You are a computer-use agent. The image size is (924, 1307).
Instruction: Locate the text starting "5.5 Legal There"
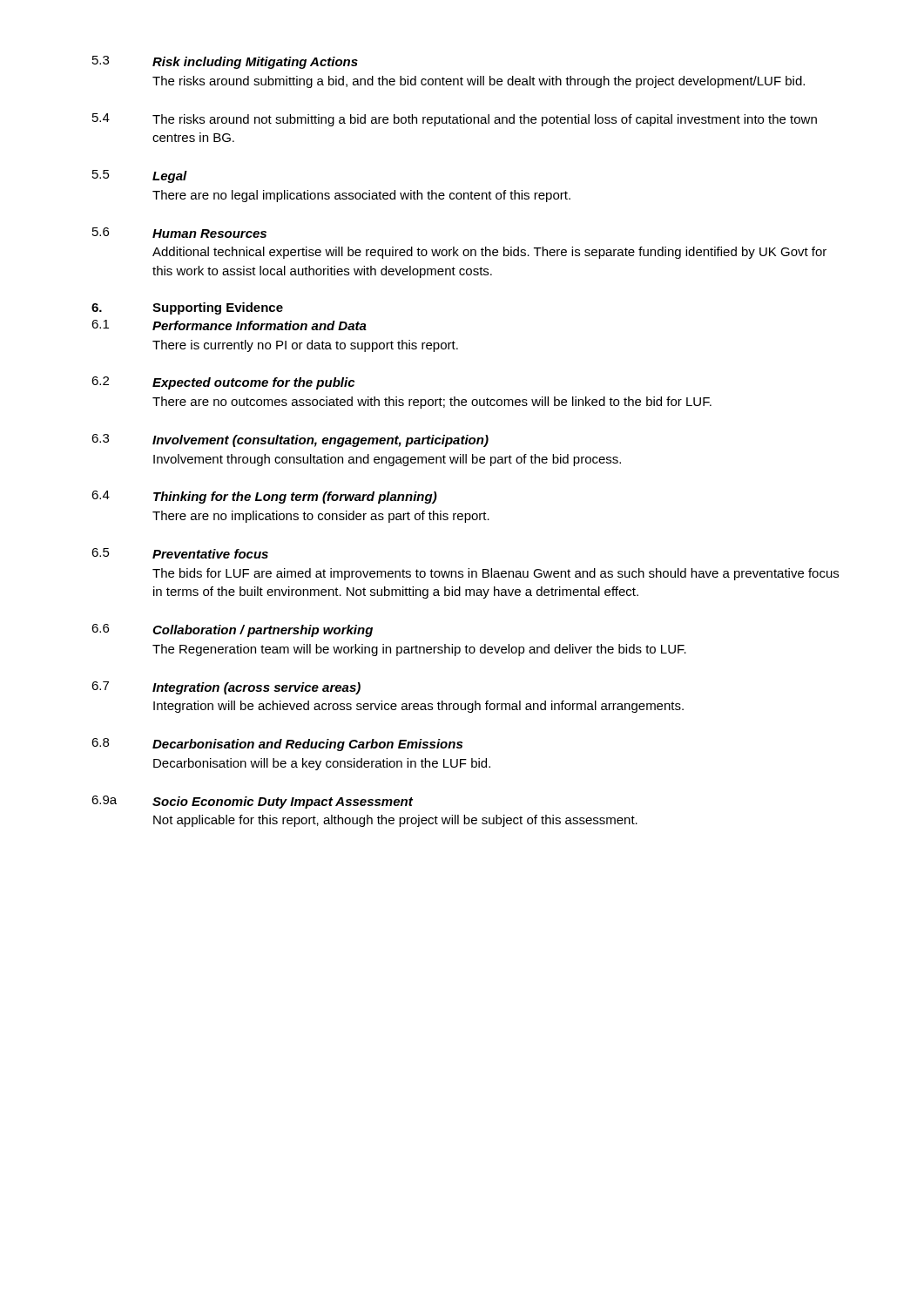coord(469,185)
